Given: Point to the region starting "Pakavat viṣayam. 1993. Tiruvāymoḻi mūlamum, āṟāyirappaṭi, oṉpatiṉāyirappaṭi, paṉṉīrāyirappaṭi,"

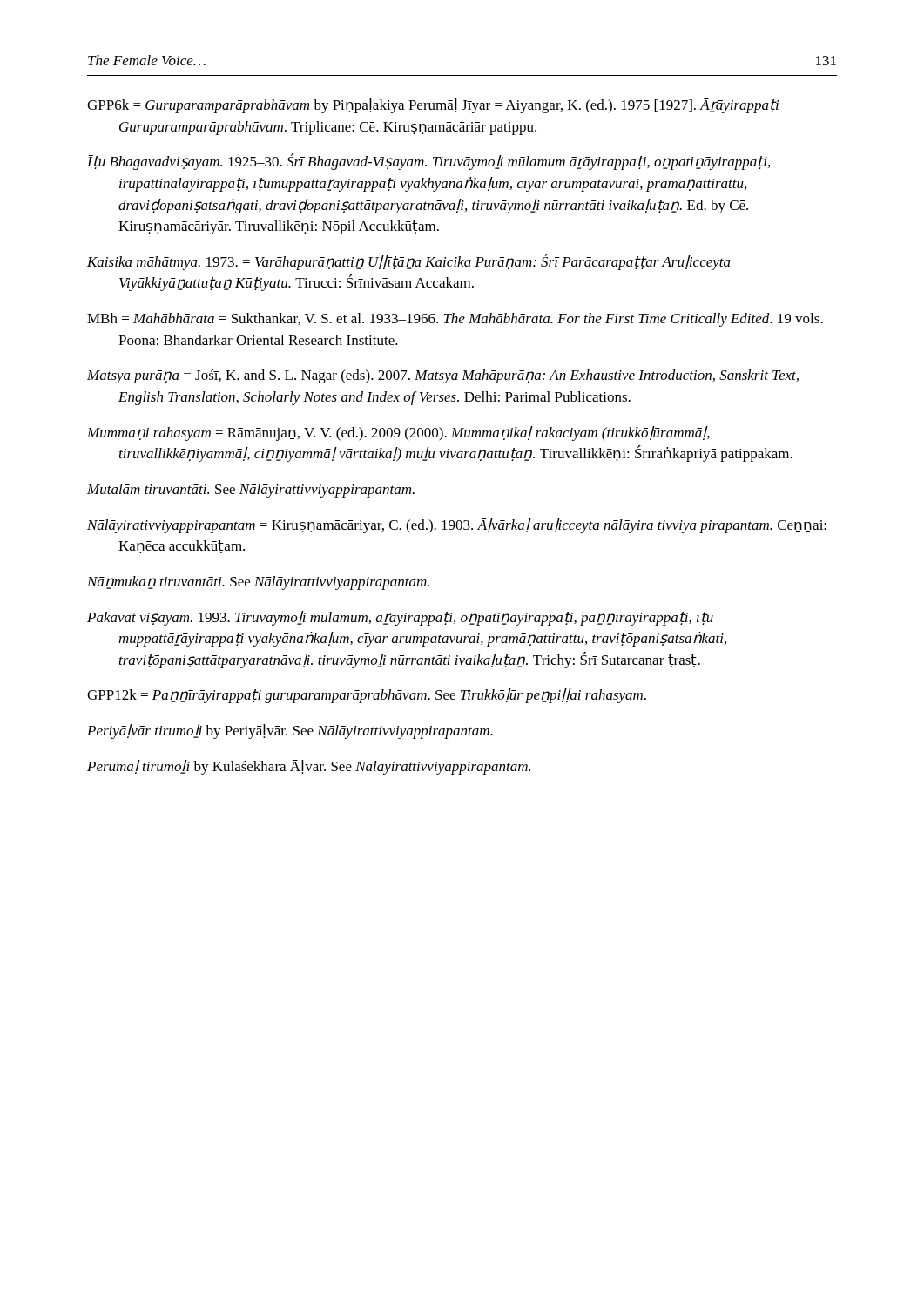Looking at the screenshot, I should coord(462,639).
